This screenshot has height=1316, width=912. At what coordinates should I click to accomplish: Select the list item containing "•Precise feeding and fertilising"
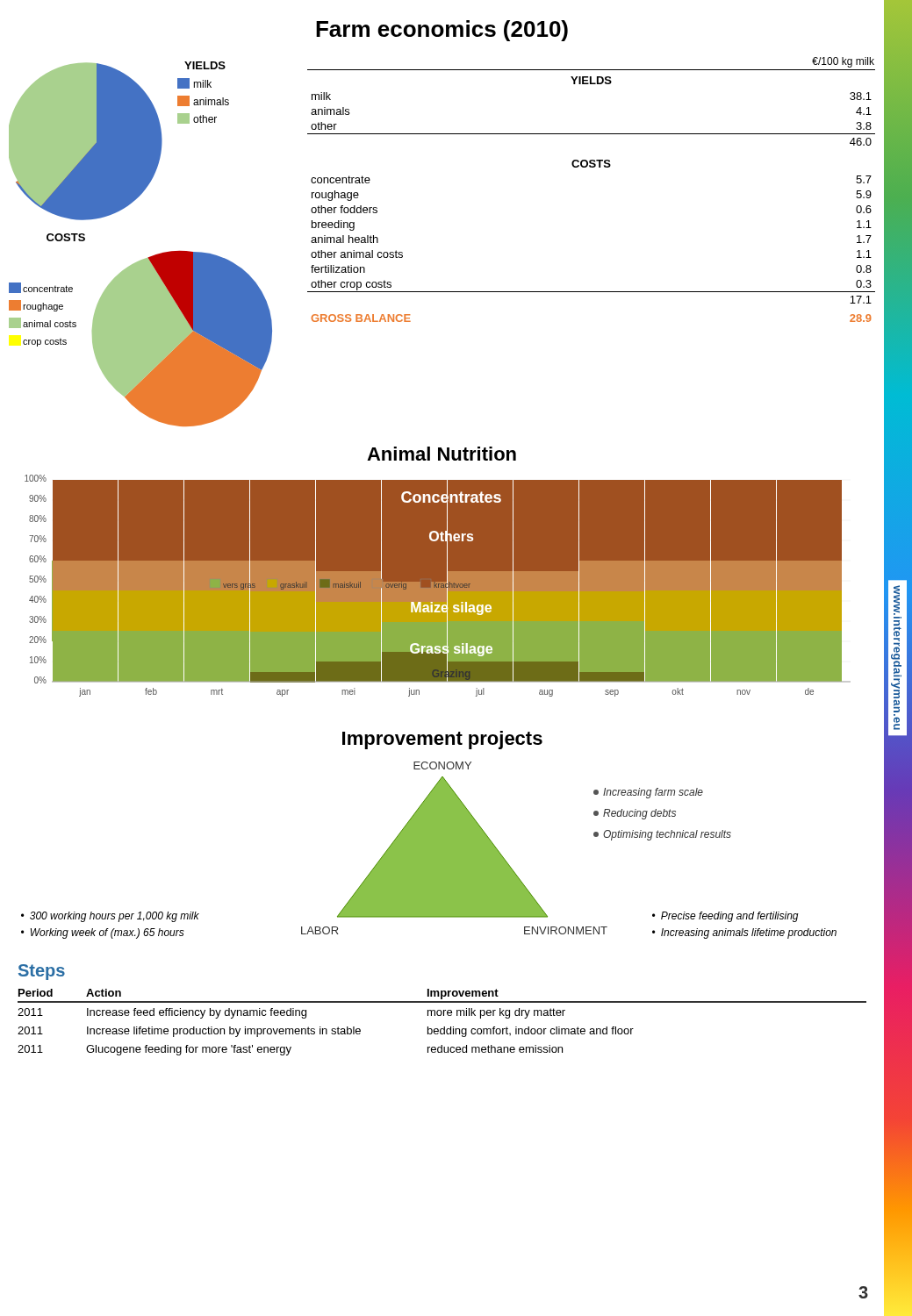[725, 916]
